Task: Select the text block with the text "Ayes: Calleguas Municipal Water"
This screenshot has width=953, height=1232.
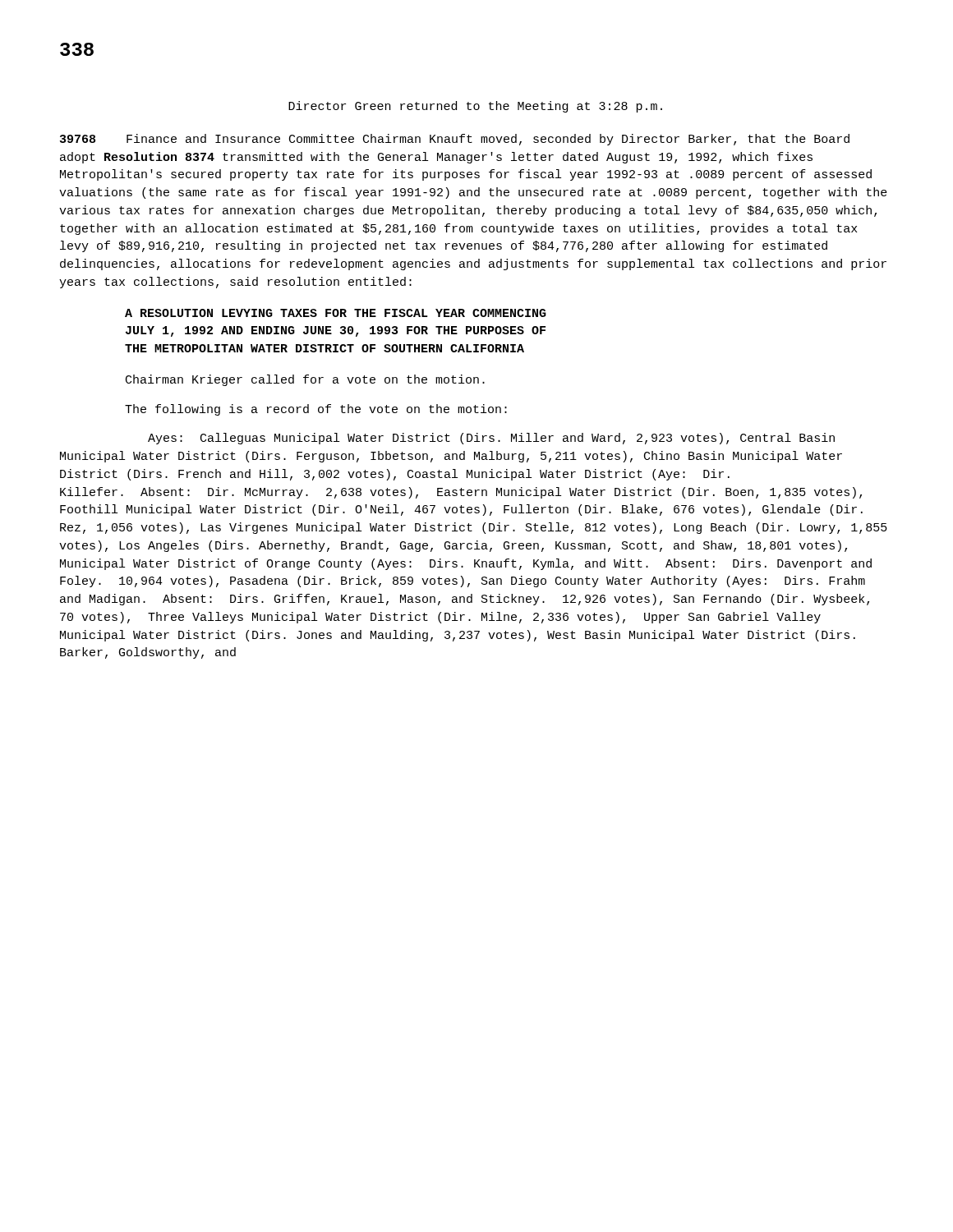Action: [x=473, y=546]
